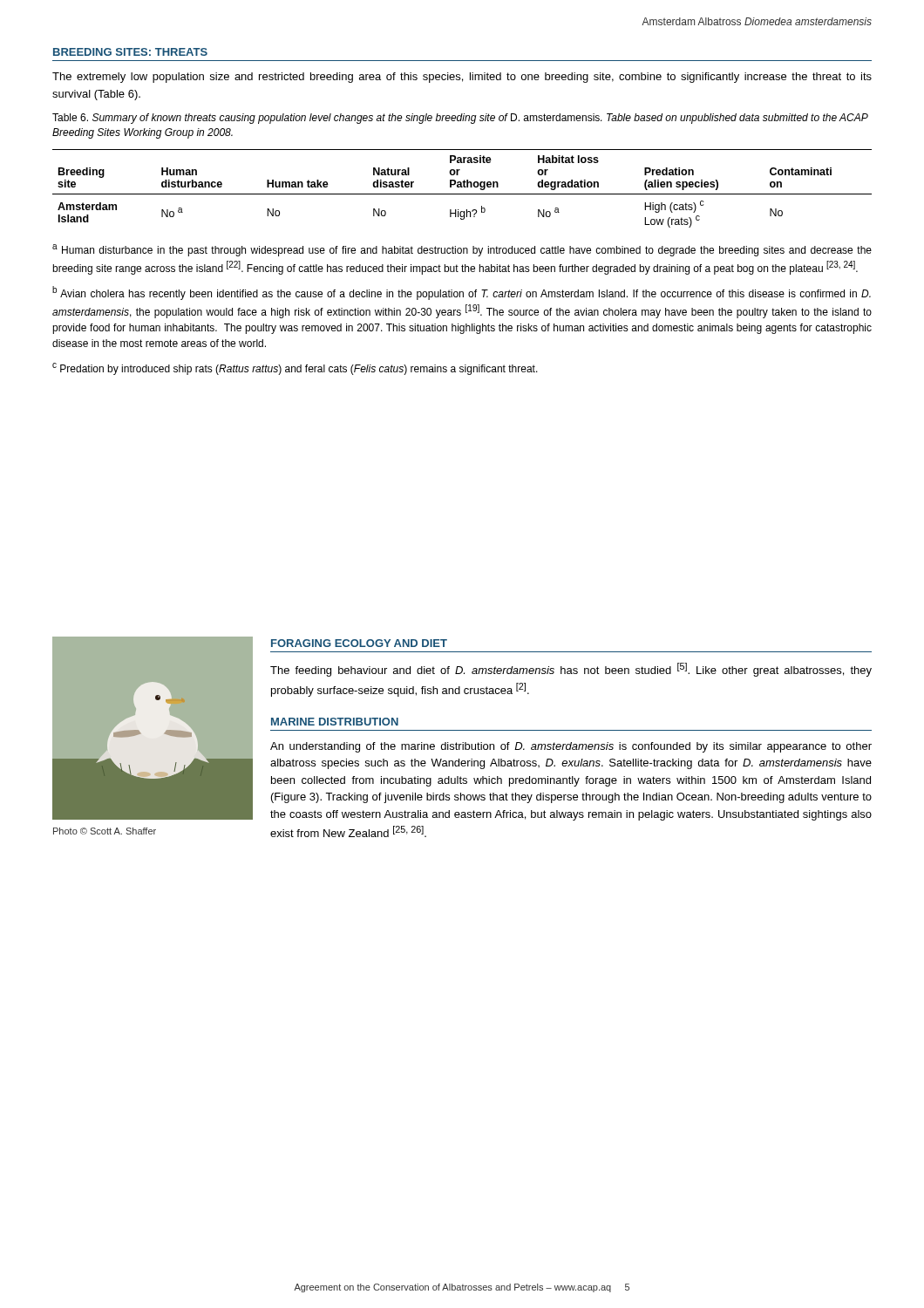924x1308 pixels.
Task: Click where it says "Photo © Scott A. Shaffer"
Action: (x=104, y=831)
